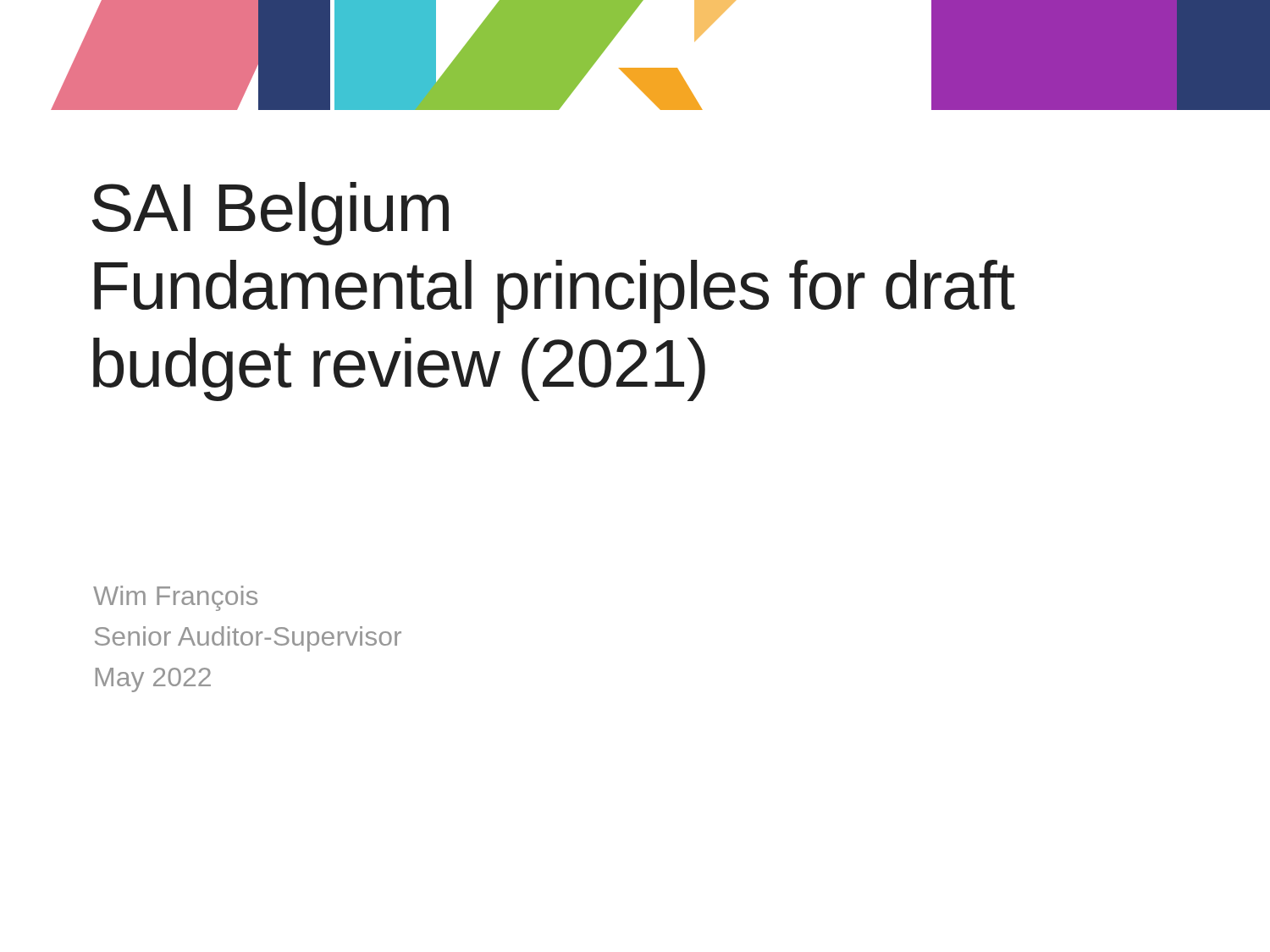
Task: Locate the illustration
Action: [635, 55]
